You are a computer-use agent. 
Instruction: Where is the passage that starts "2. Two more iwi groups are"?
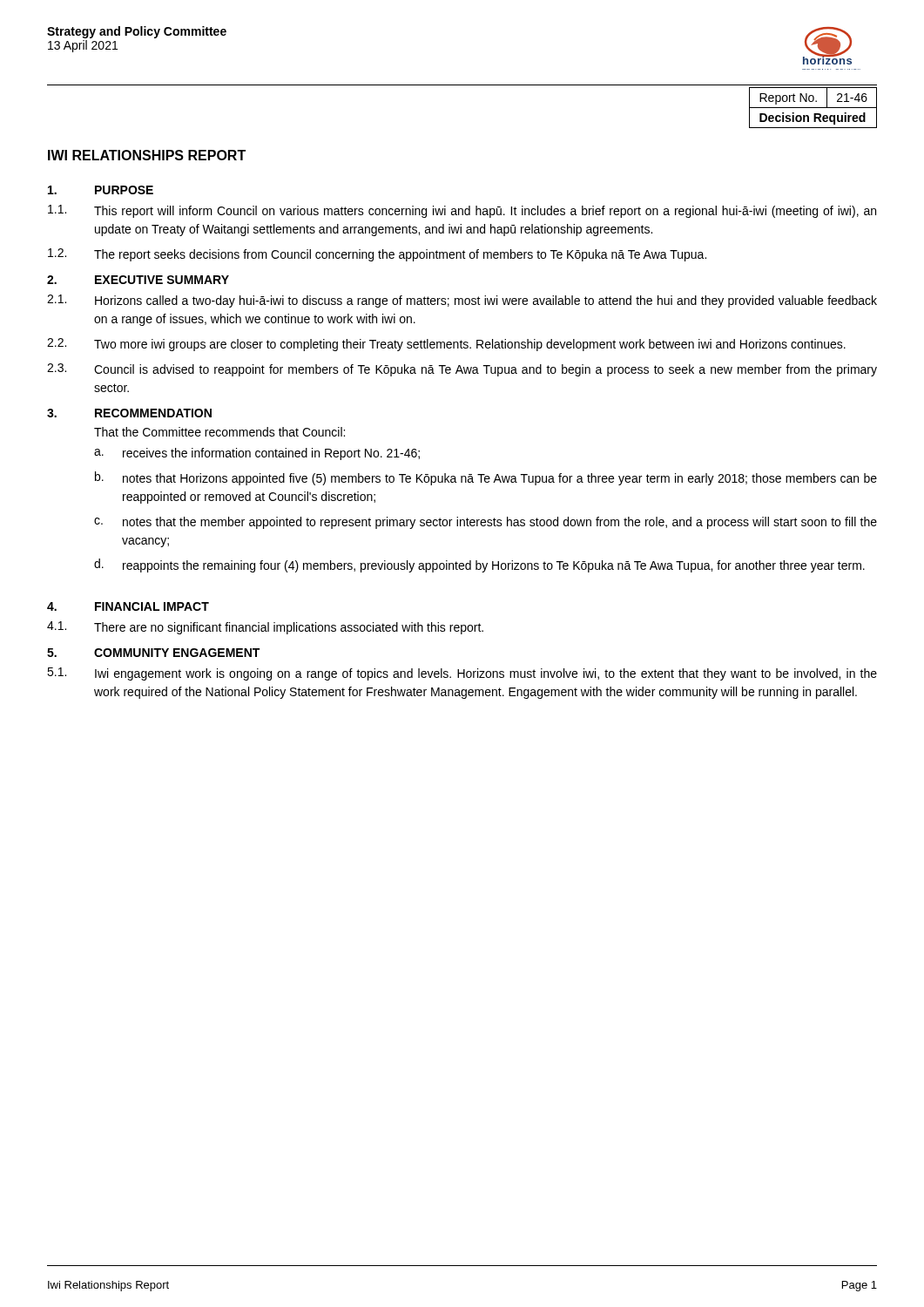click(x=447, y=345)
